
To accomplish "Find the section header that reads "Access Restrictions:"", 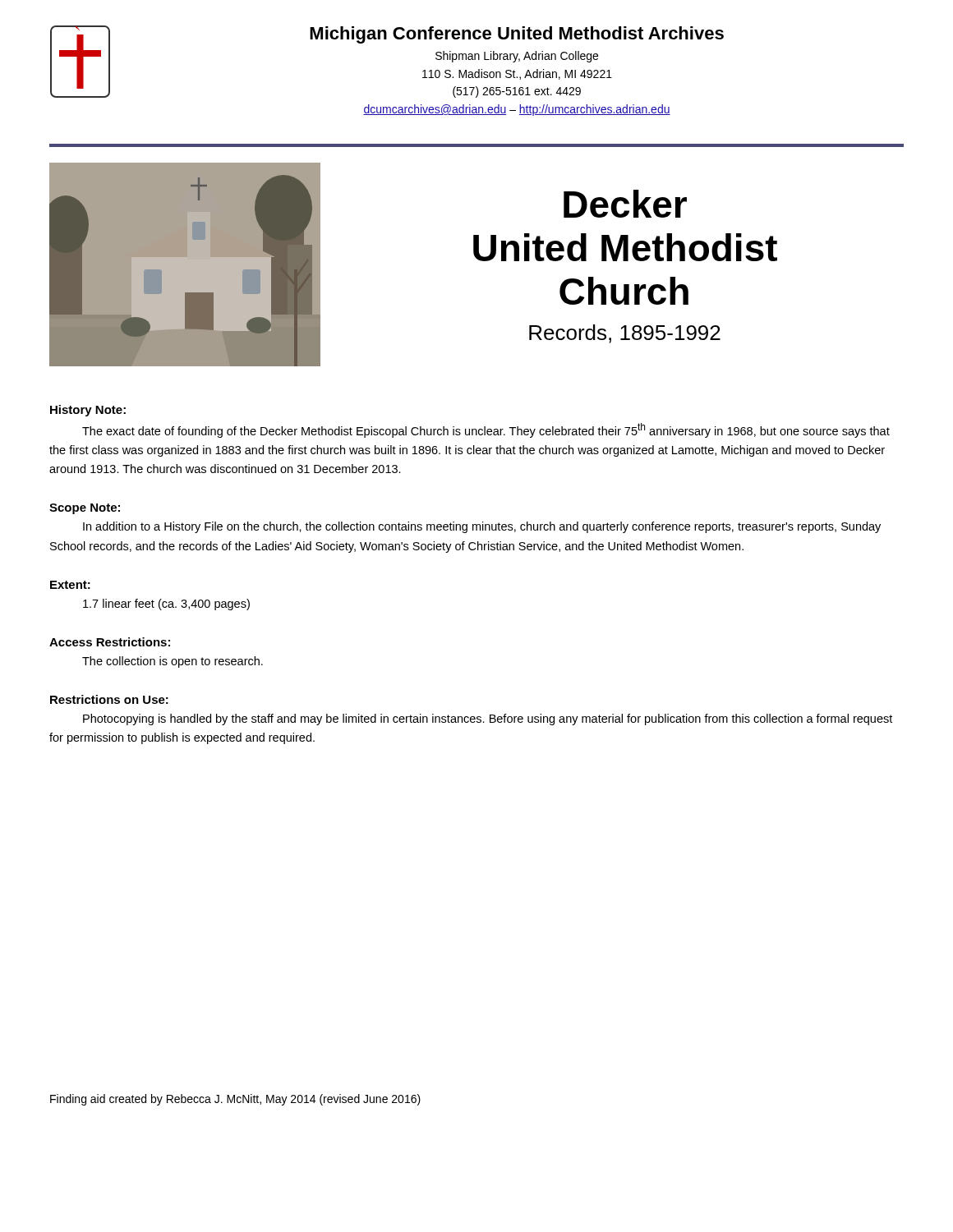I will pos(110,642).
